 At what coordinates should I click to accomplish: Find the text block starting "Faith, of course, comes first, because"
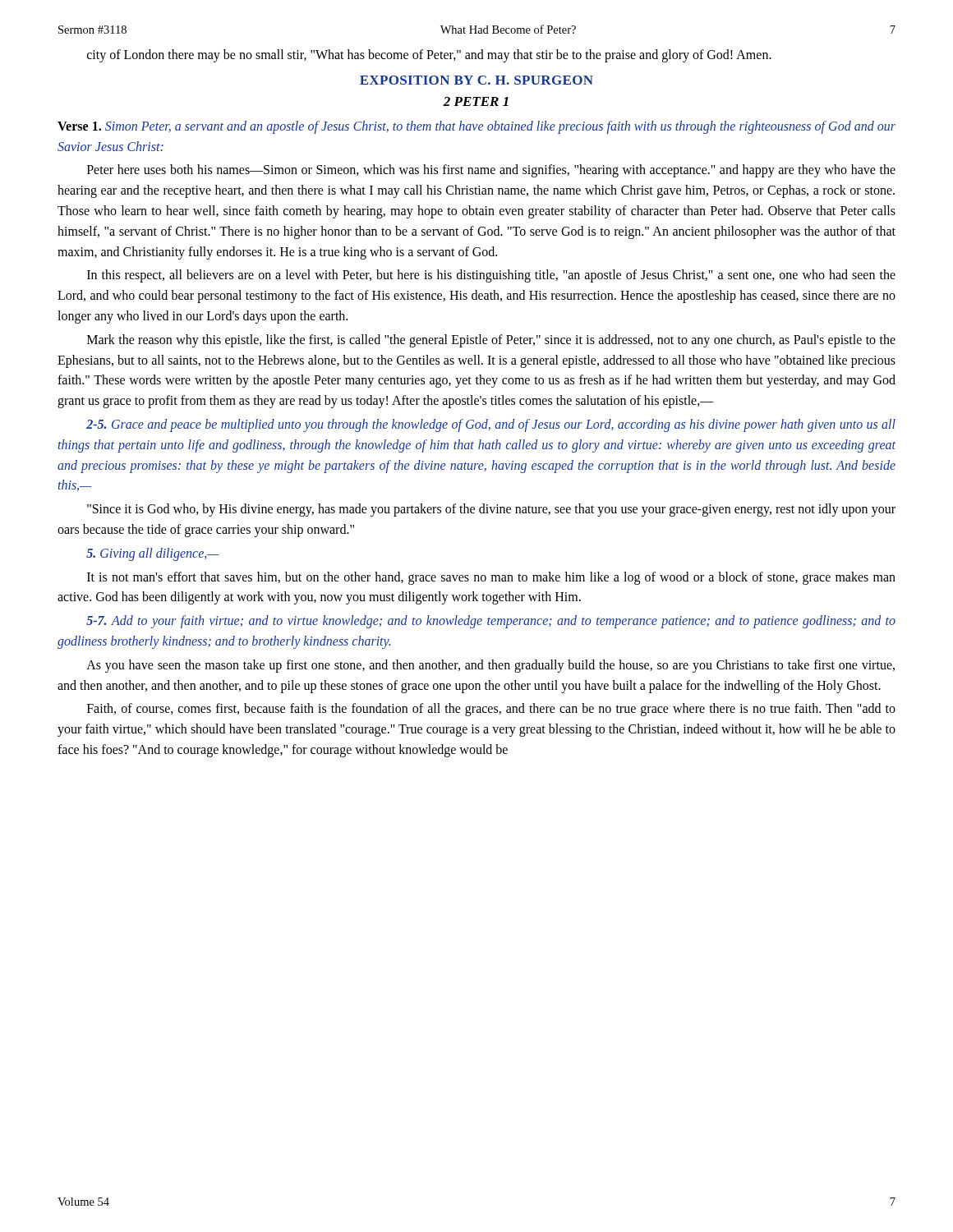click(x=476, y=730)
